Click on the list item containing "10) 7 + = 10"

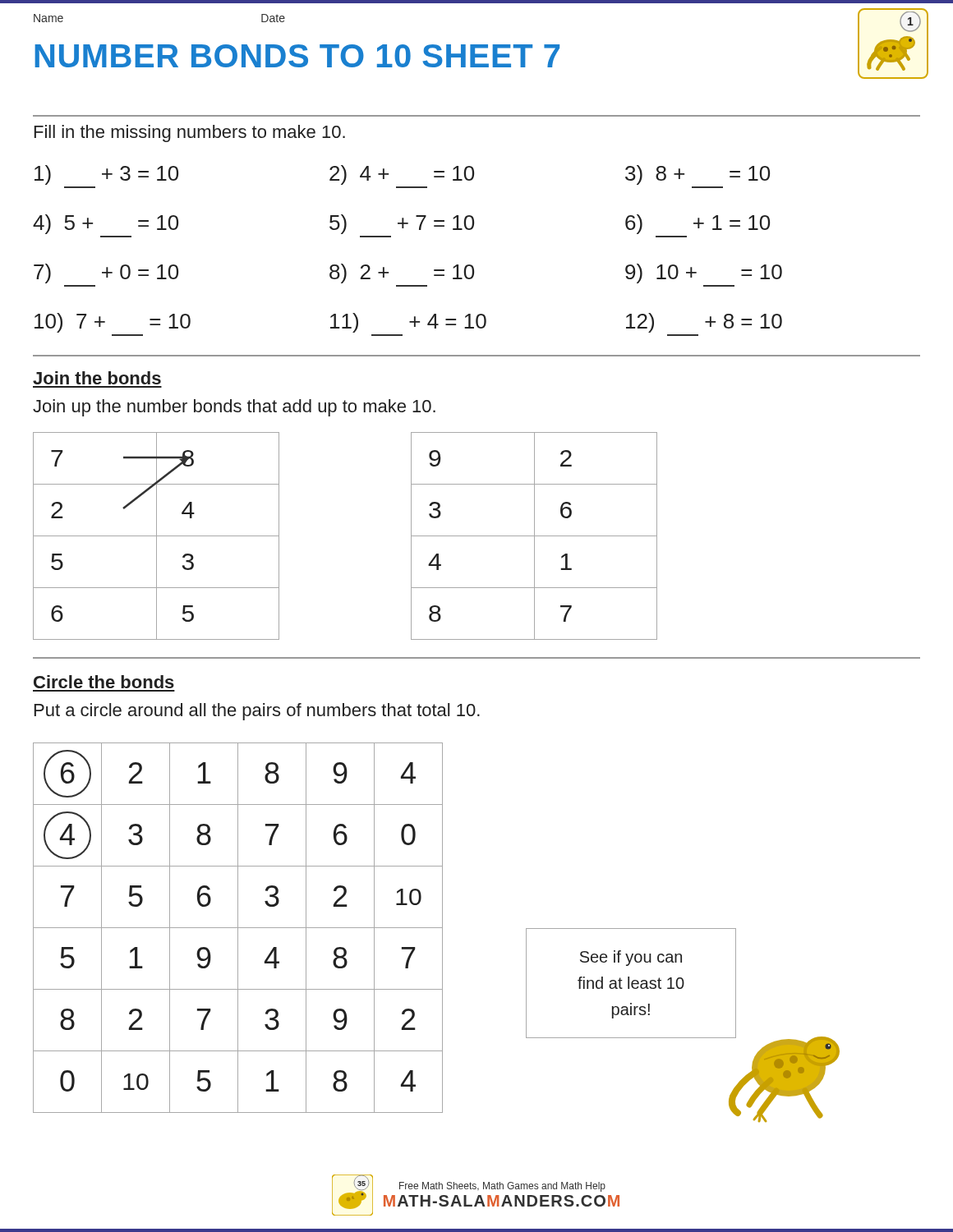pos(112,322)
